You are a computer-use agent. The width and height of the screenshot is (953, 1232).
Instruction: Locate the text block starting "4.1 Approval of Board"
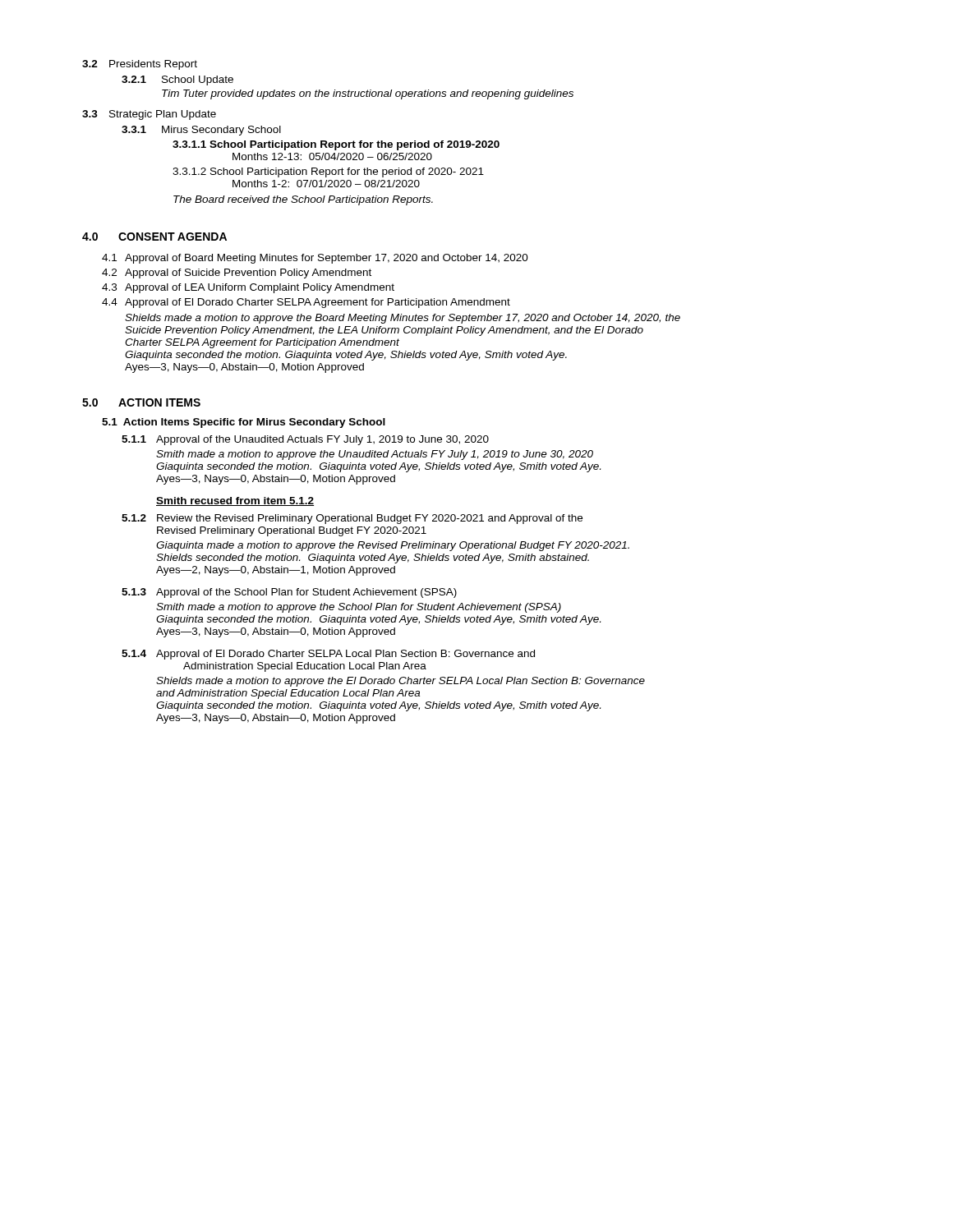click(315, 257)
